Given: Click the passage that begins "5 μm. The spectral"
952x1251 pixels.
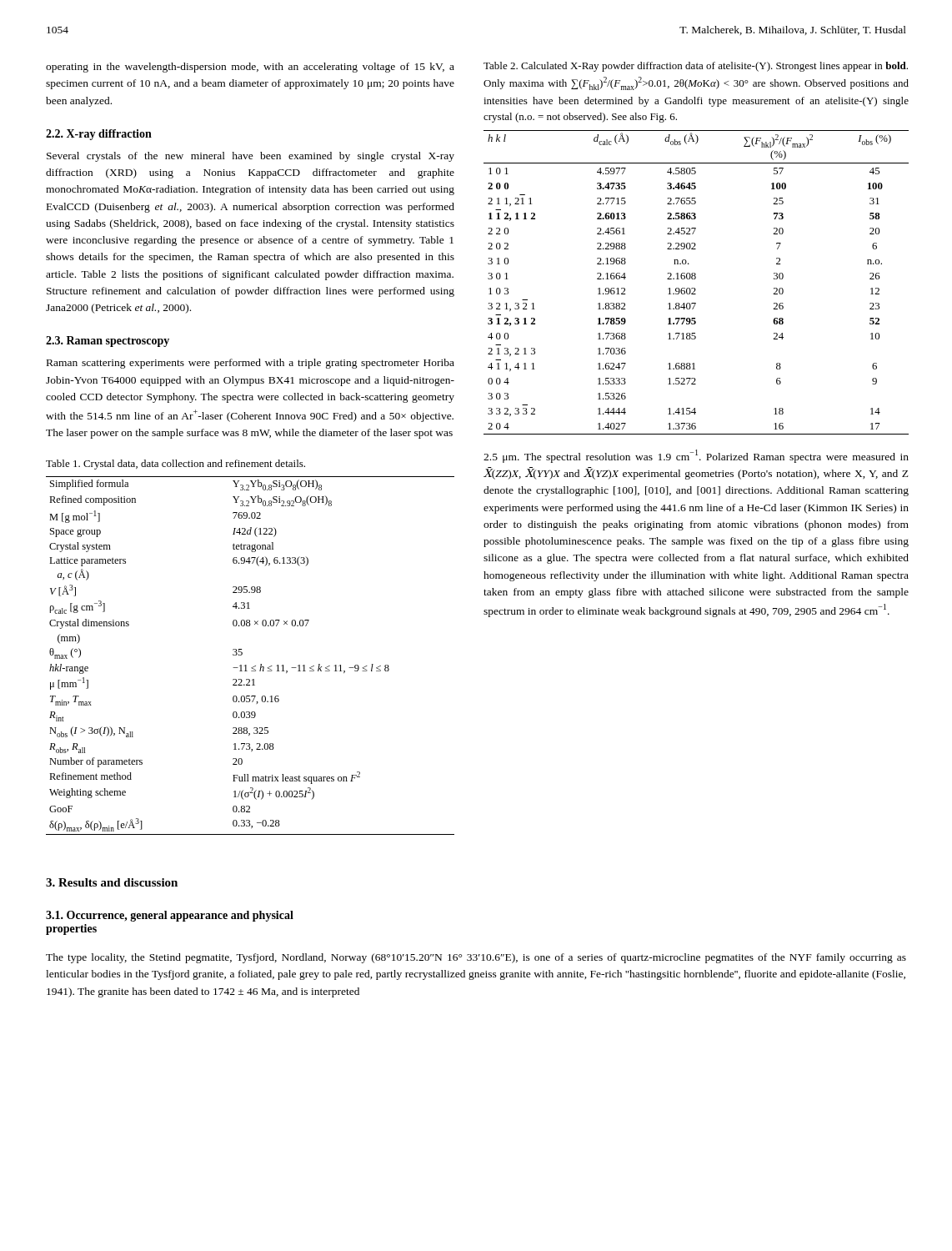Looking at the screenshot, I should (x=696, y=533).
